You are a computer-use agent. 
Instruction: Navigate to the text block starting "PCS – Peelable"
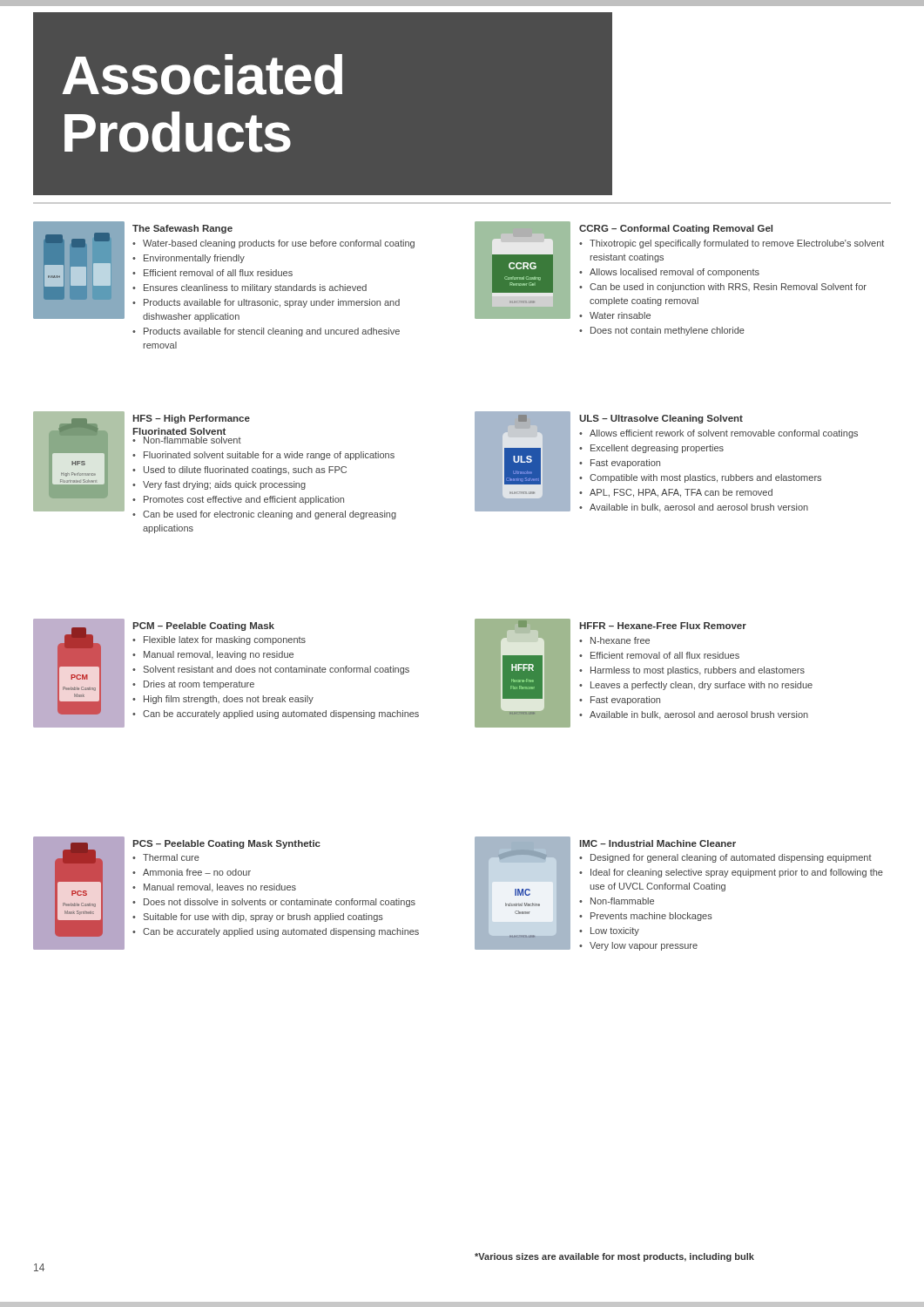point(226,843)
